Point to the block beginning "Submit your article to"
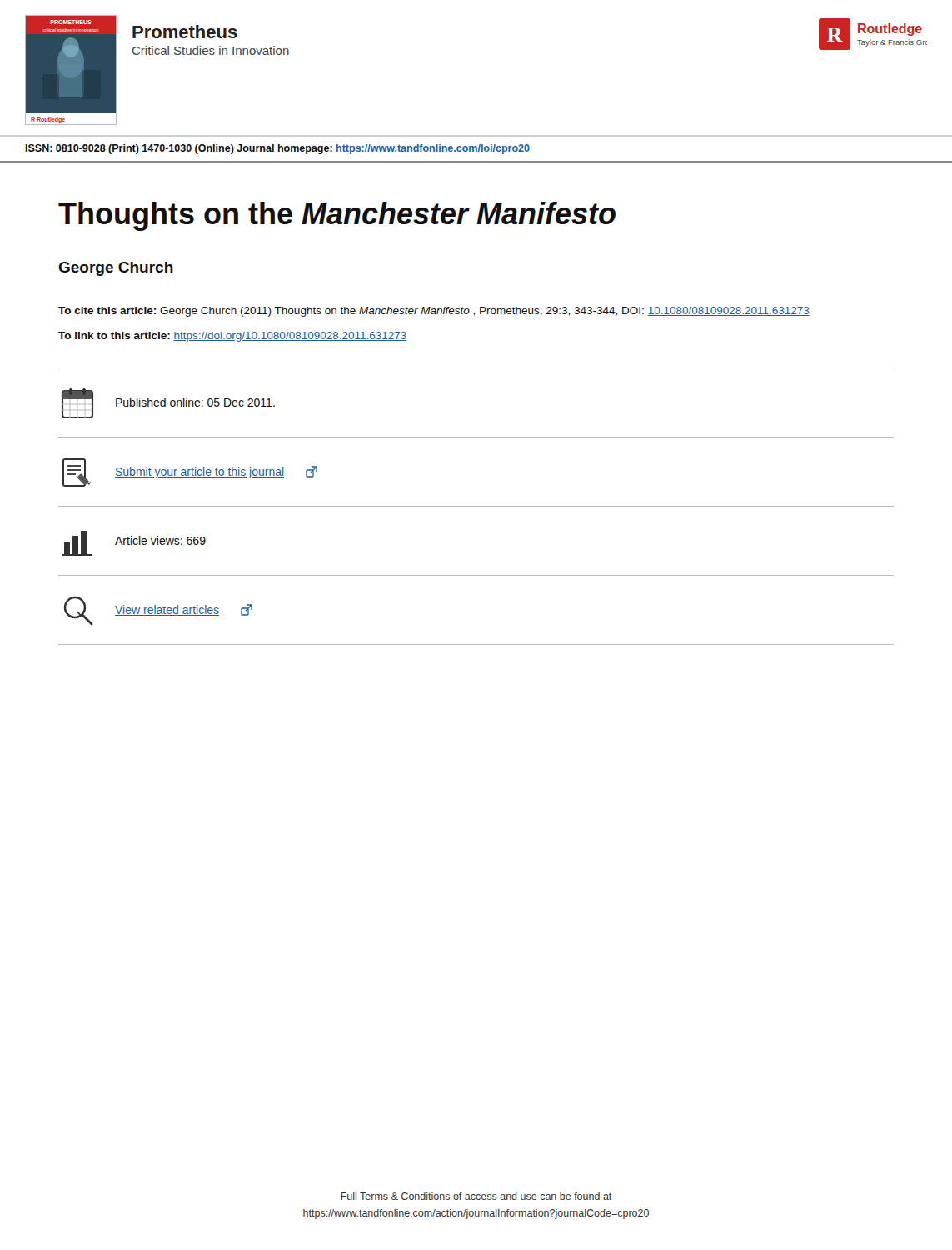This screenshot has width=952, height=1250. pyautogui.click(x=188, y=472)
